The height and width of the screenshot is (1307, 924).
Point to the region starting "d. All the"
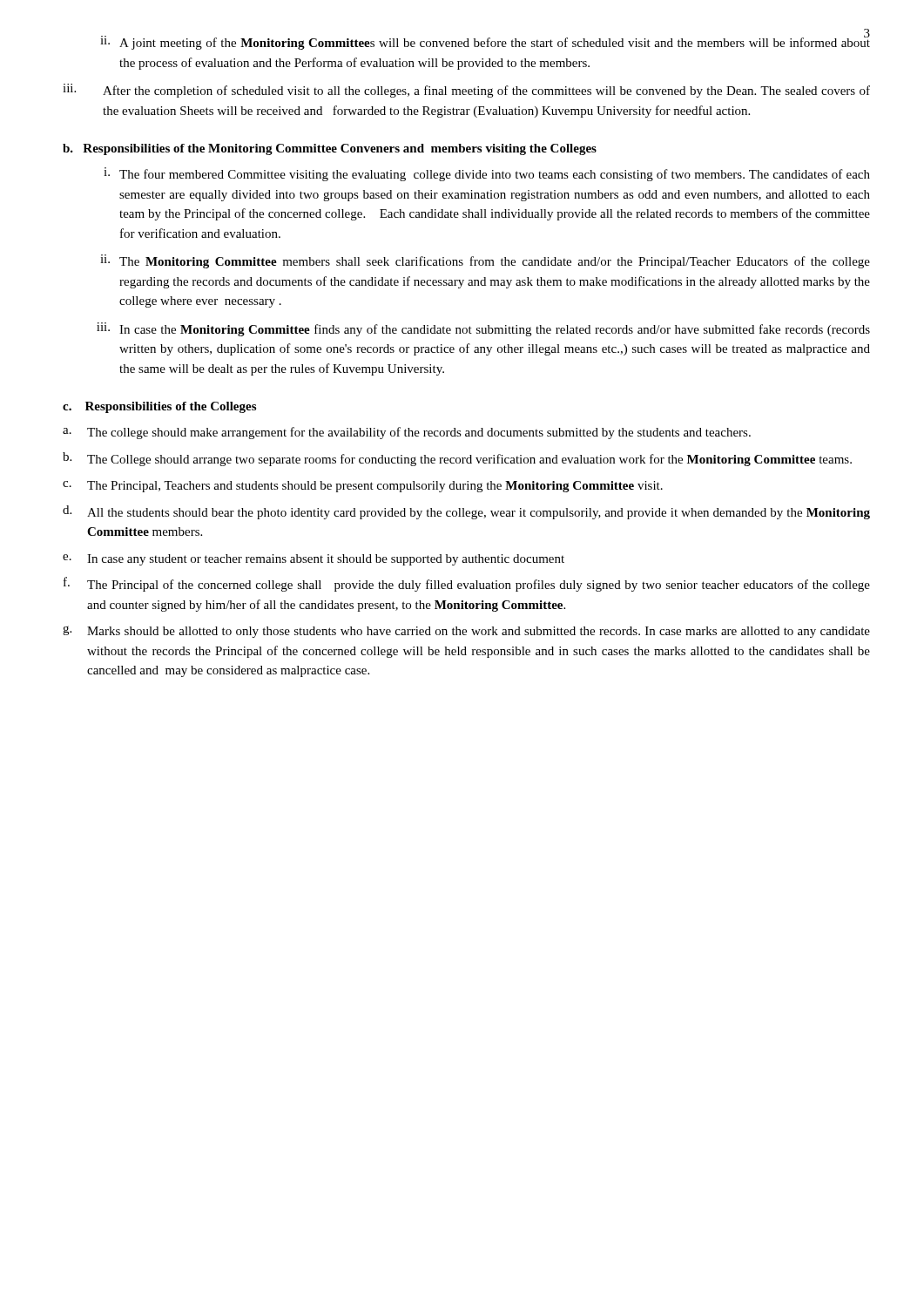point(466,522)
